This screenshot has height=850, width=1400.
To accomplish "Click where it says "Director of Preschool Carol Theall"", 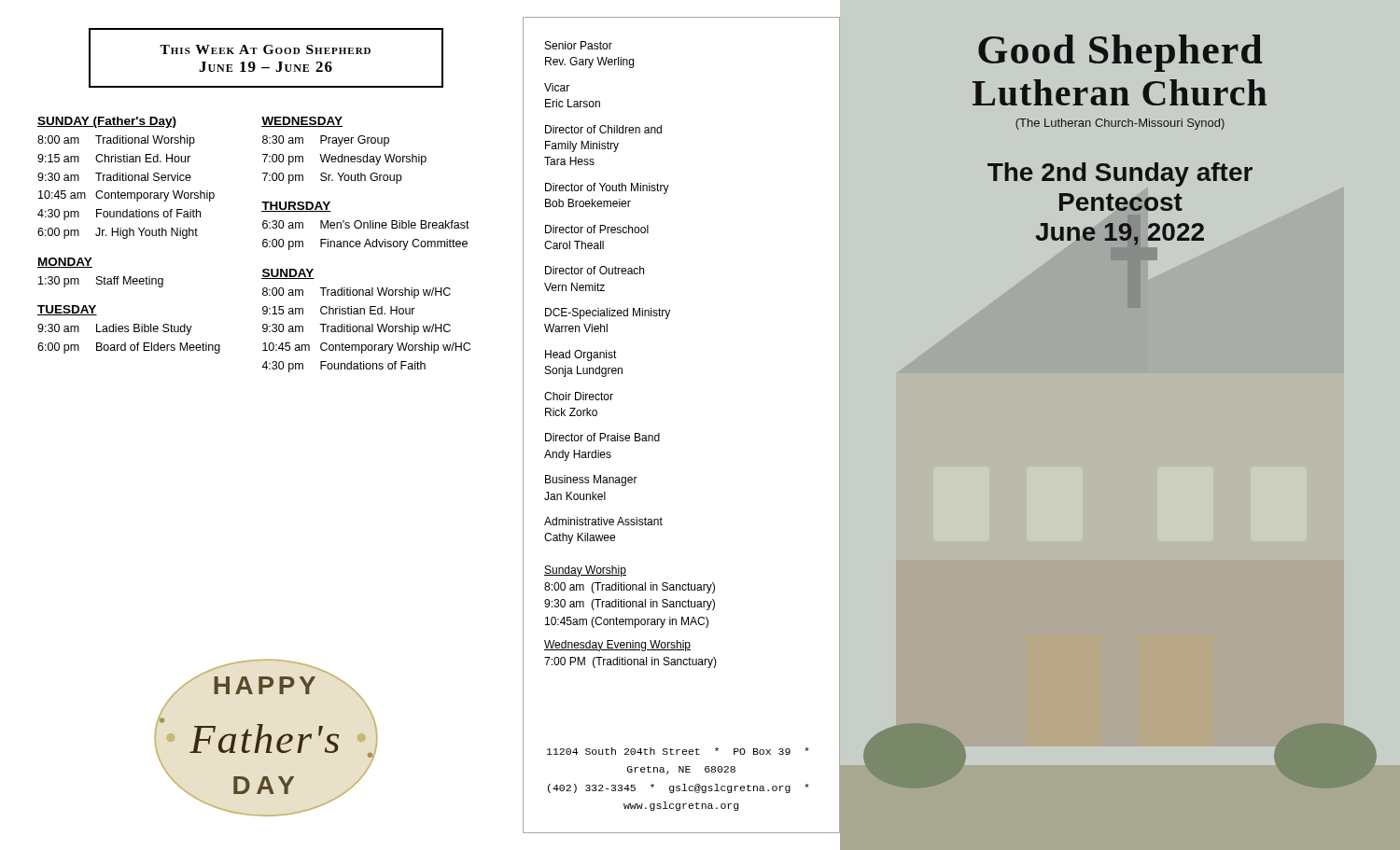I will click(x=597, y=229).
